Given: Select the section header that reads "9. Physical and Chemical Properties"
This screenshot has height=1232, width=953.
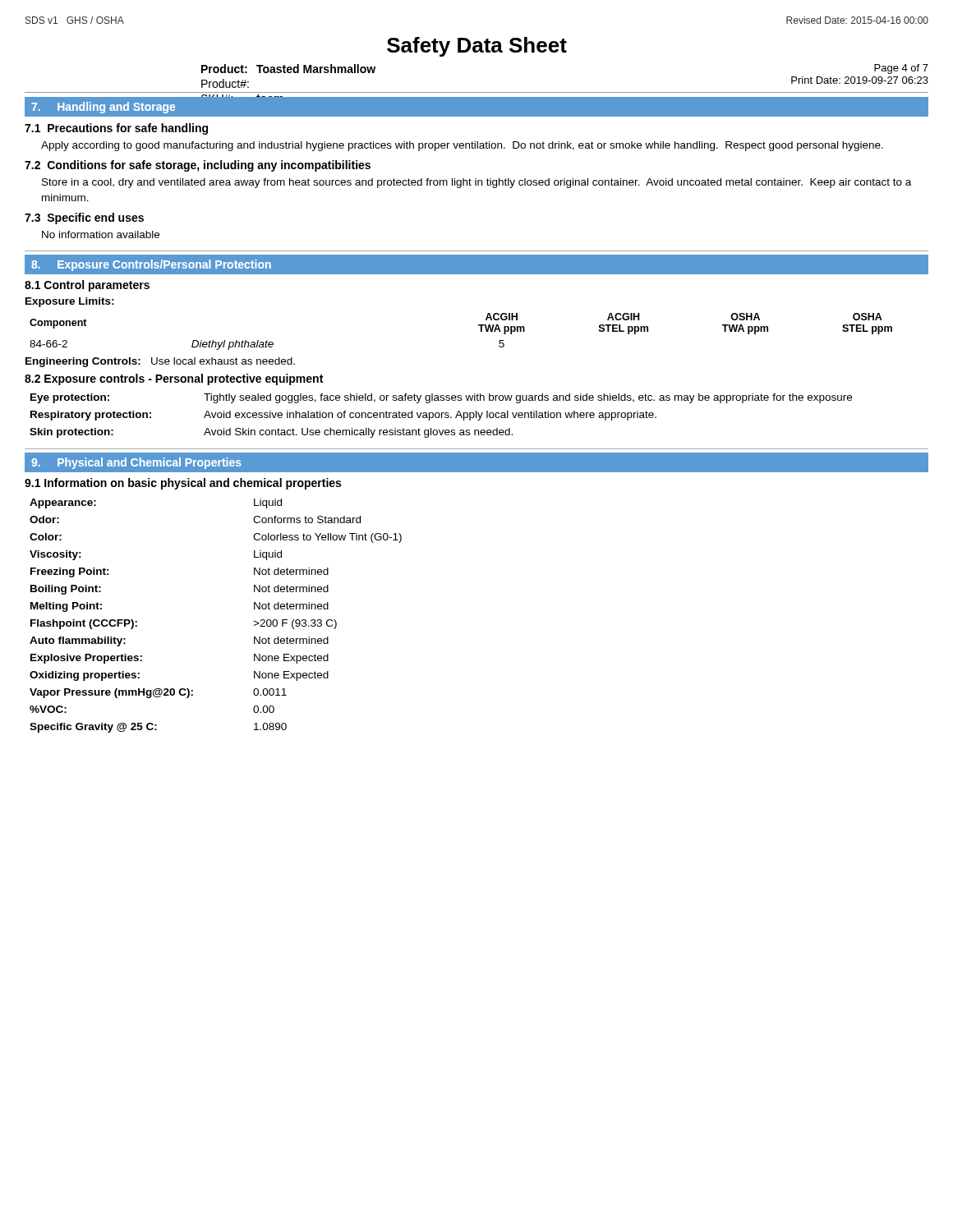Looking at the screenshot, I should [x=136, y=463].
